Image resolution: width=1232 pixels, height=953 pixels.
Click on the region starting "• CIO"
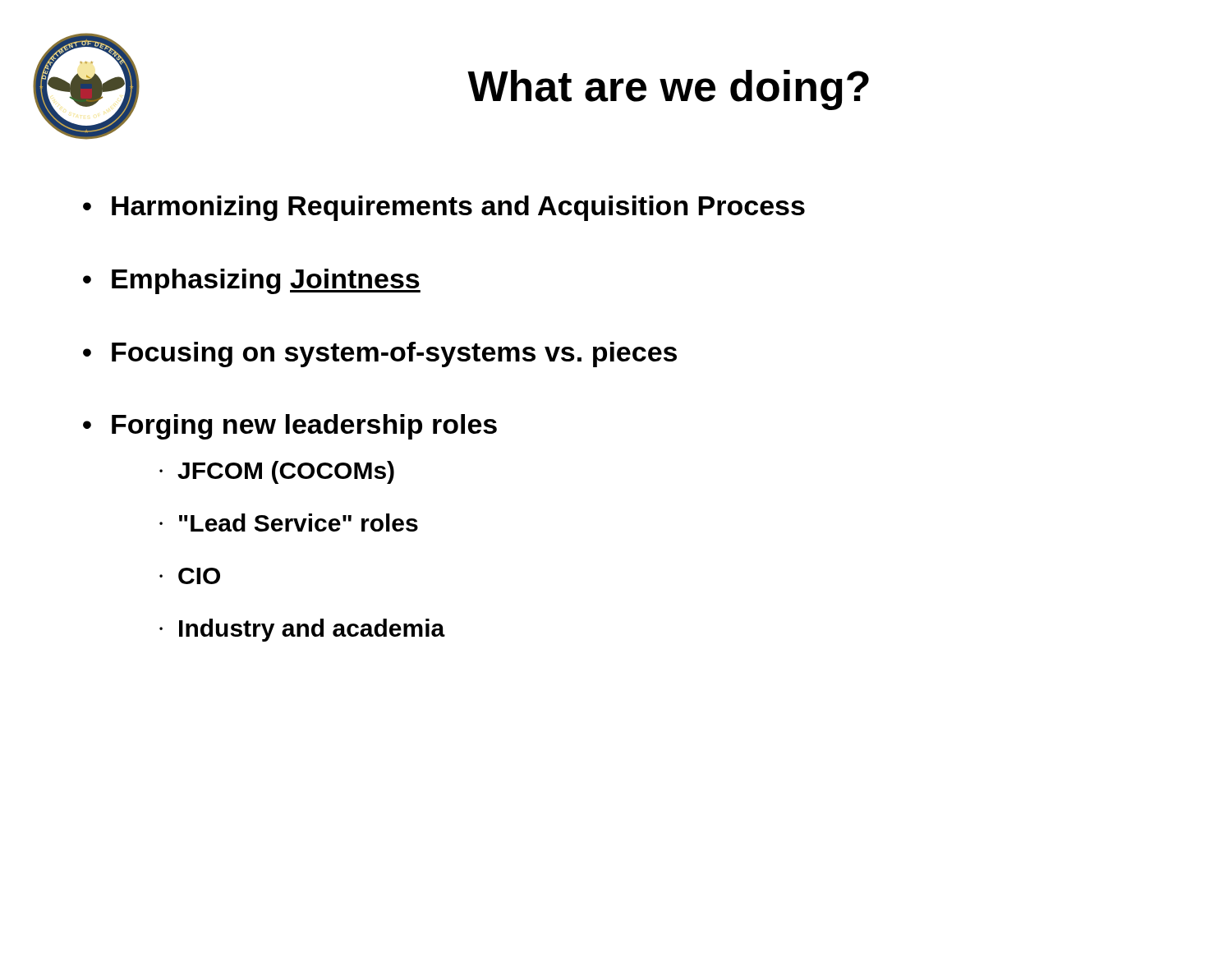tap(190, 576)
